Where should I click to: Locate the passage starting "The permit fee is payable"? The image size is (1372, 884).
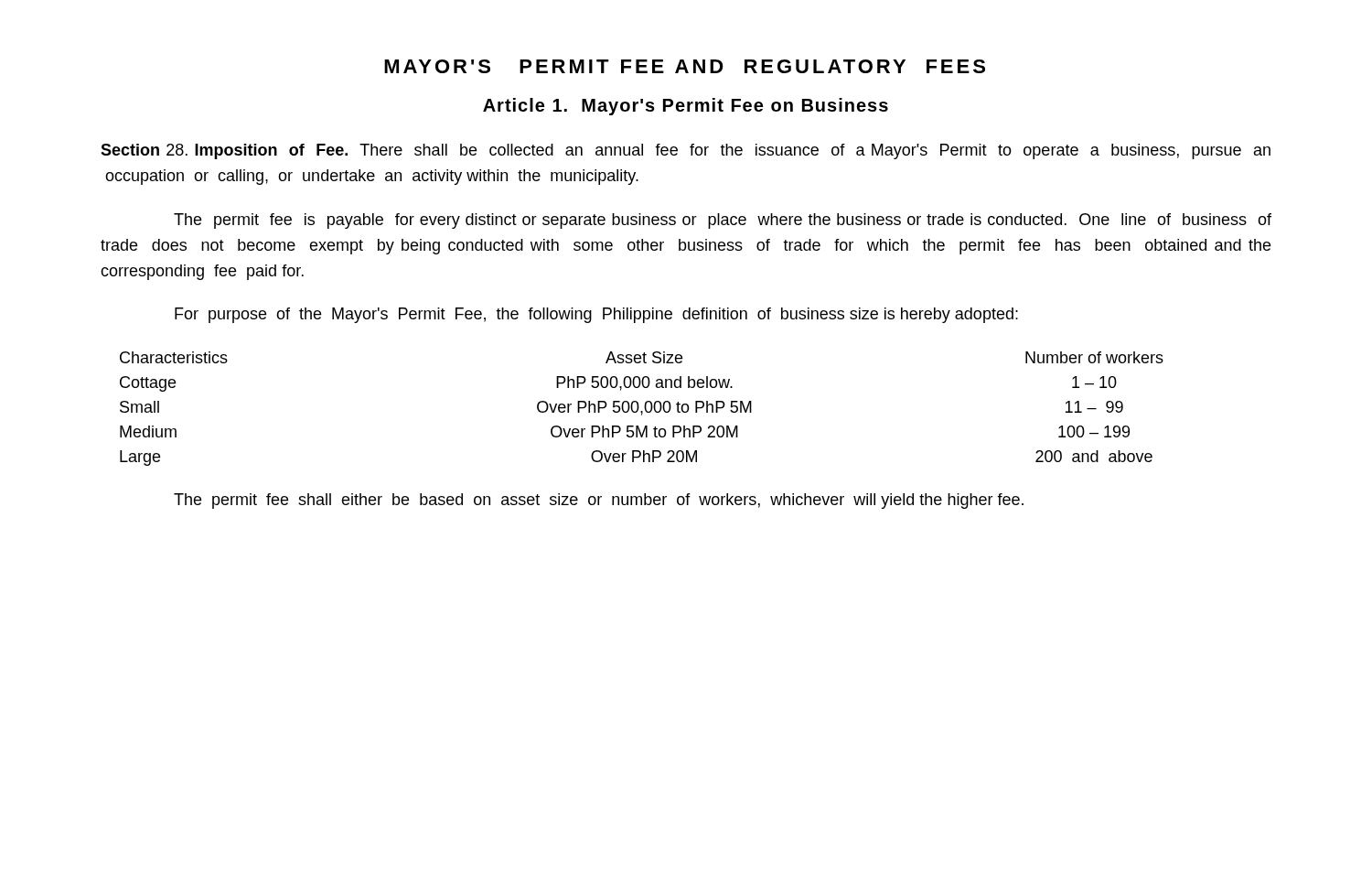(x=686, y=245)
